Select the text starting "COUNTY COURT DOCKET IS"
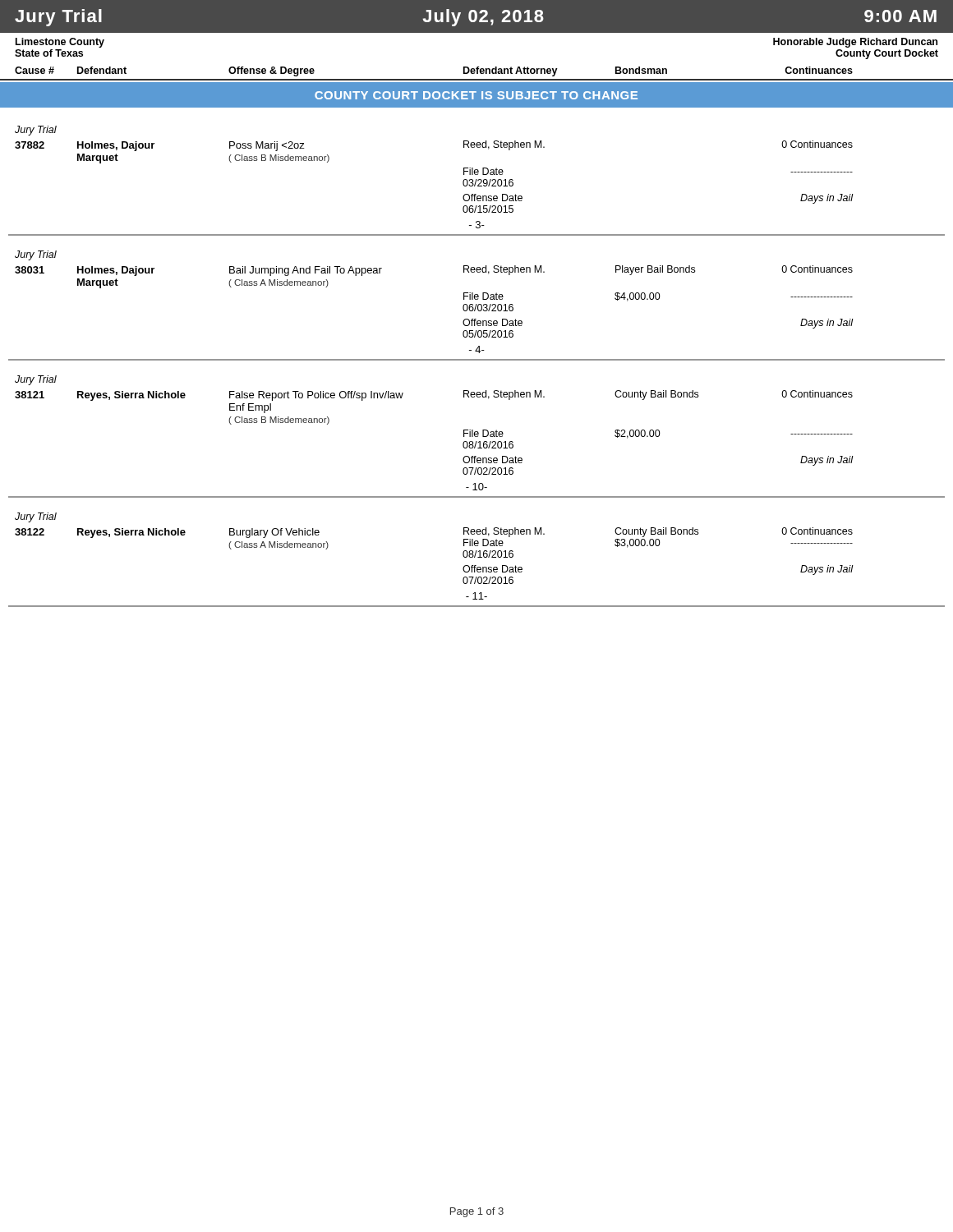 coord(476,95)
